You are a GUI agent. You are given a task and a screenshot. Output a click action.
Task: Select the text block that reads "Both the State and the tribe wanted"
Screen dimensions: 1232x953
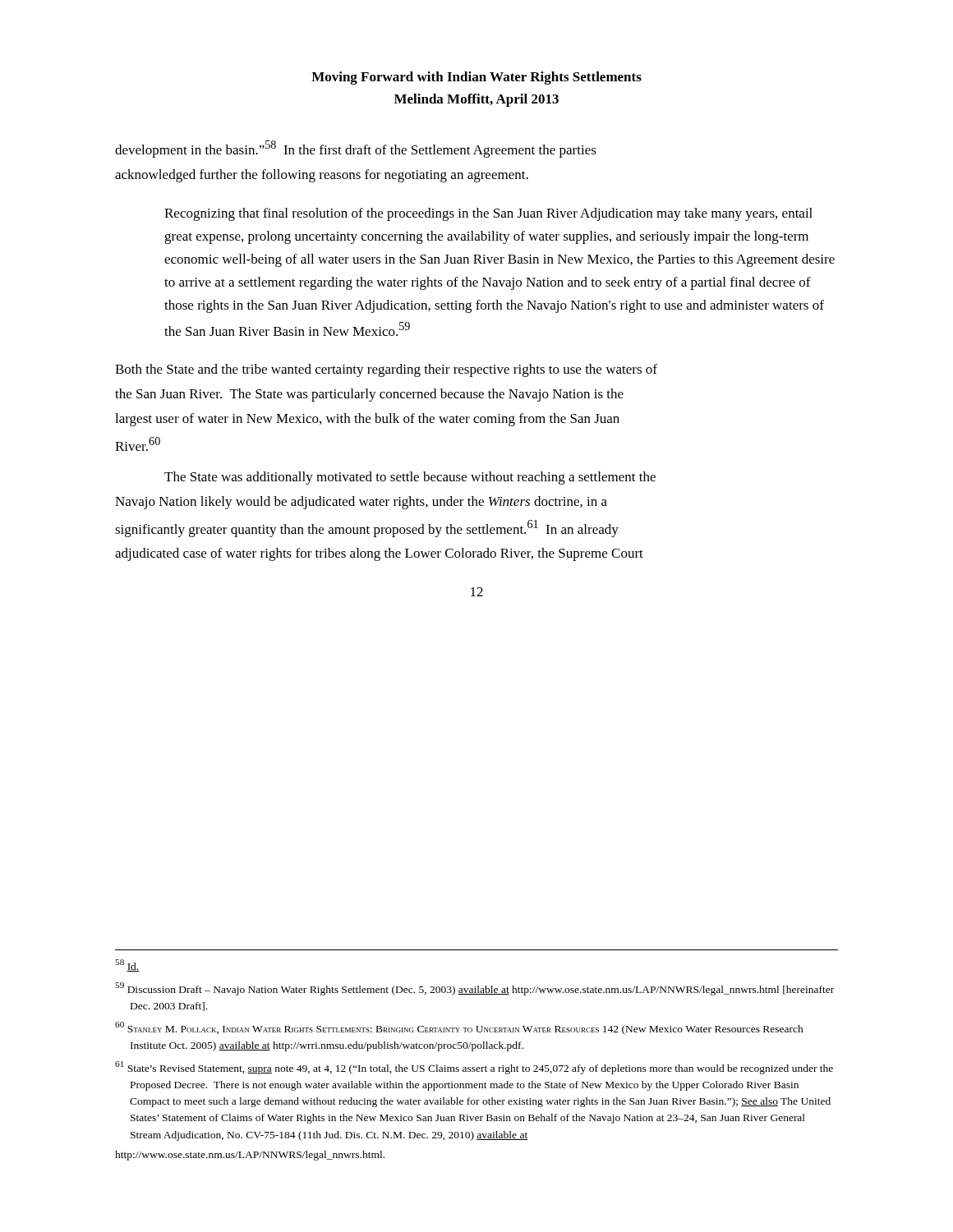(476, 408)
